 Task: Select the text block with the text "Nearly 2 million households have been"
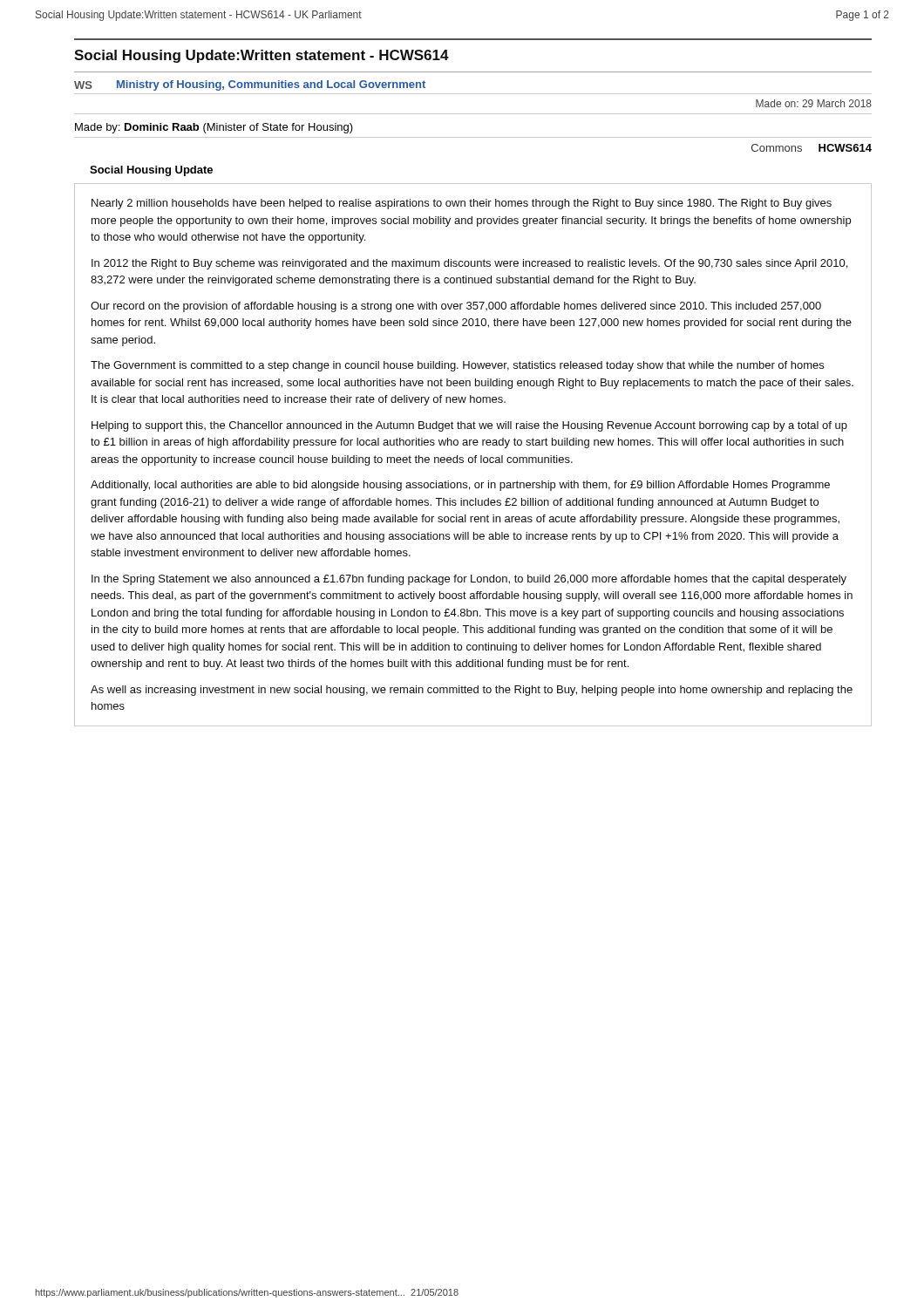coord(473,455)
